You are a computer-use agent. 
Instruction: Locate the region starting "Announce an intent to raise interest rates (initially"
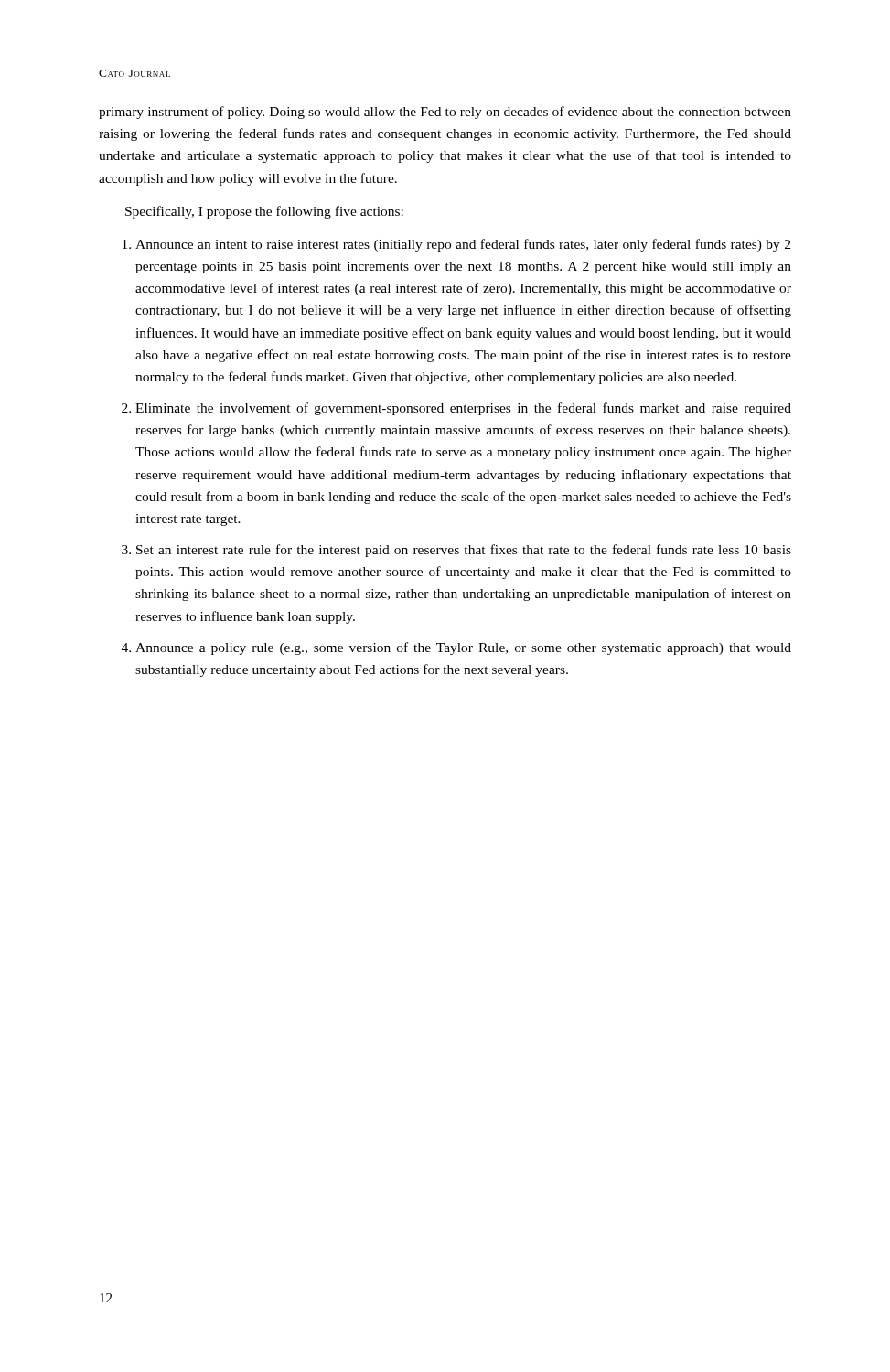tap(445, 310)
